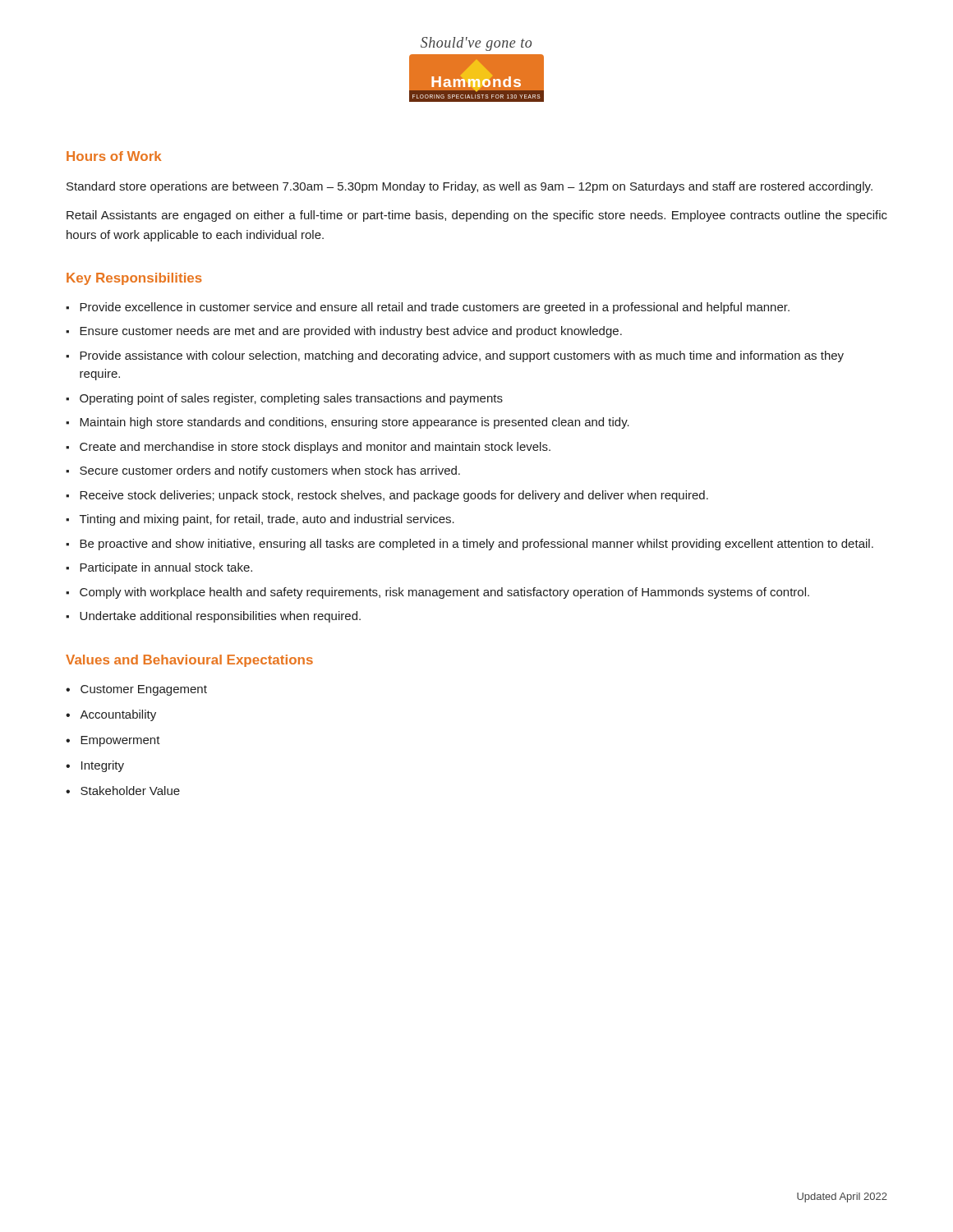Find the block on this page that starts "Standard store operations are between"
Viewport: 953px width, 1232px height.
[x=470, y=186]
